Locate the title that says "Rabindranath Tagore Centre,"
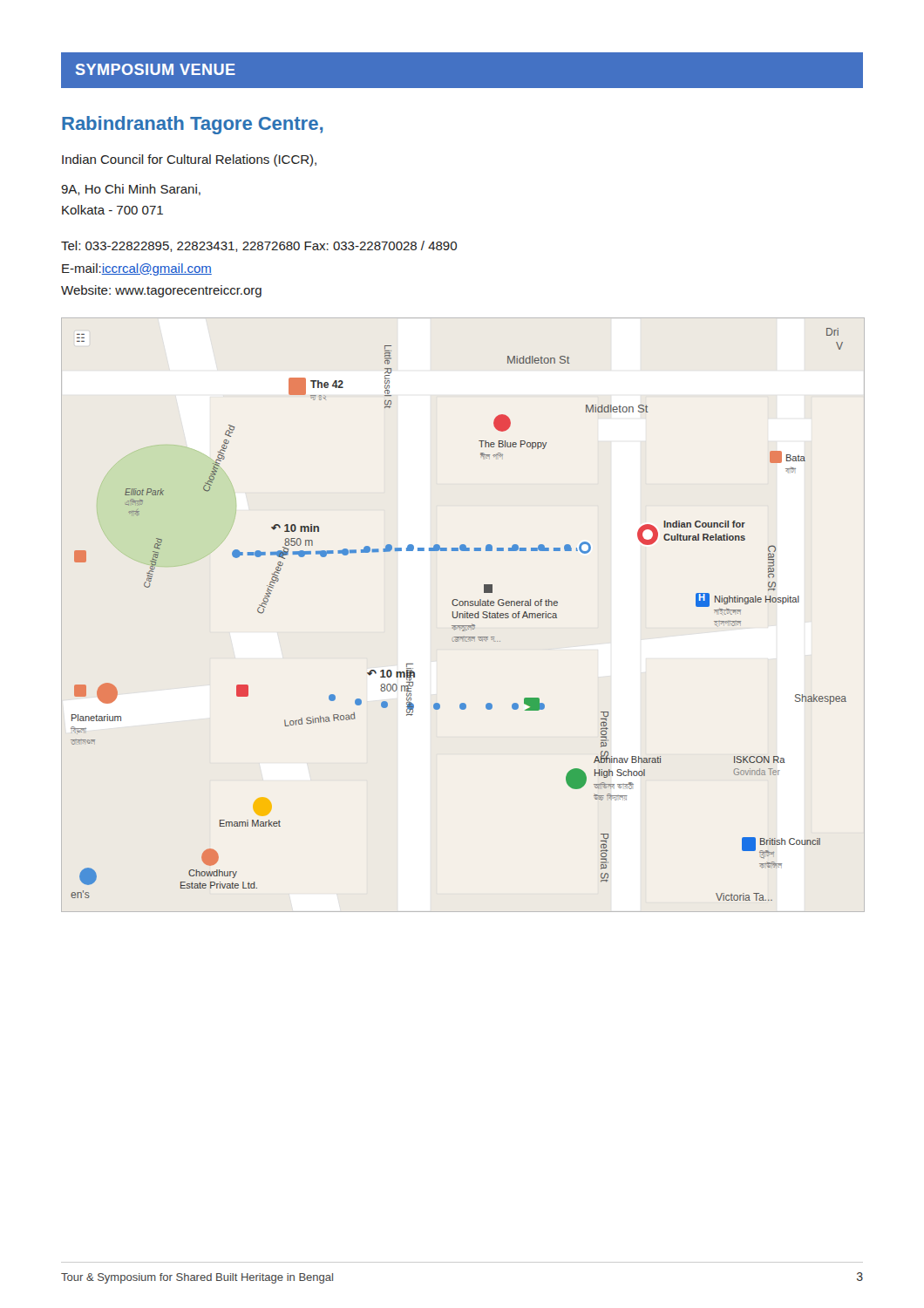 (x=192, y=123)
